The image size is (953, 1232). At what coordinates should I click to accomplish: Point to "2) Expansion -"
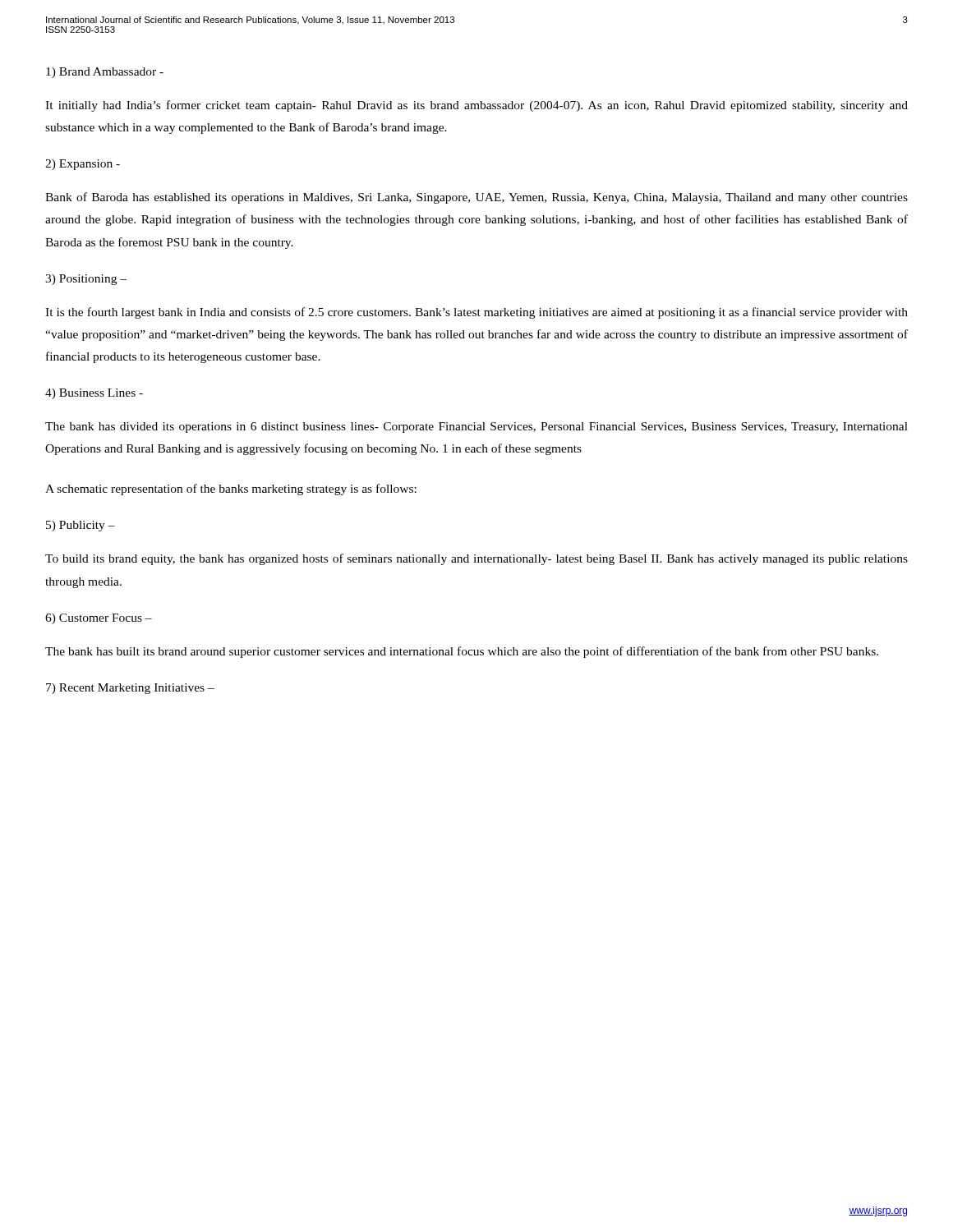tap(83, 163)
